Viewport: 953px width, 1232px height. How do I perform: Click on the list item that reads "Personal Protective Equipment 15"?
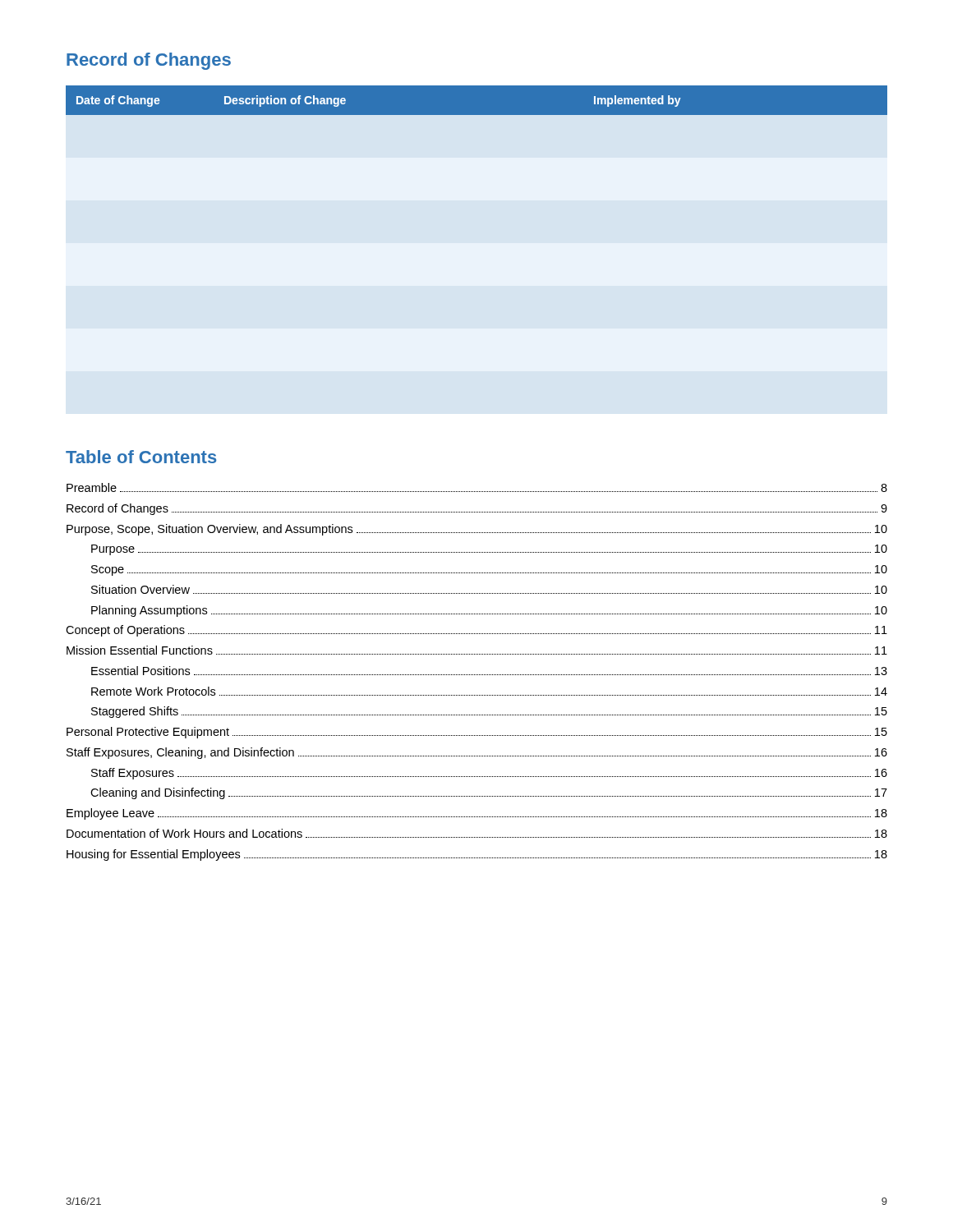coord(476,732)
